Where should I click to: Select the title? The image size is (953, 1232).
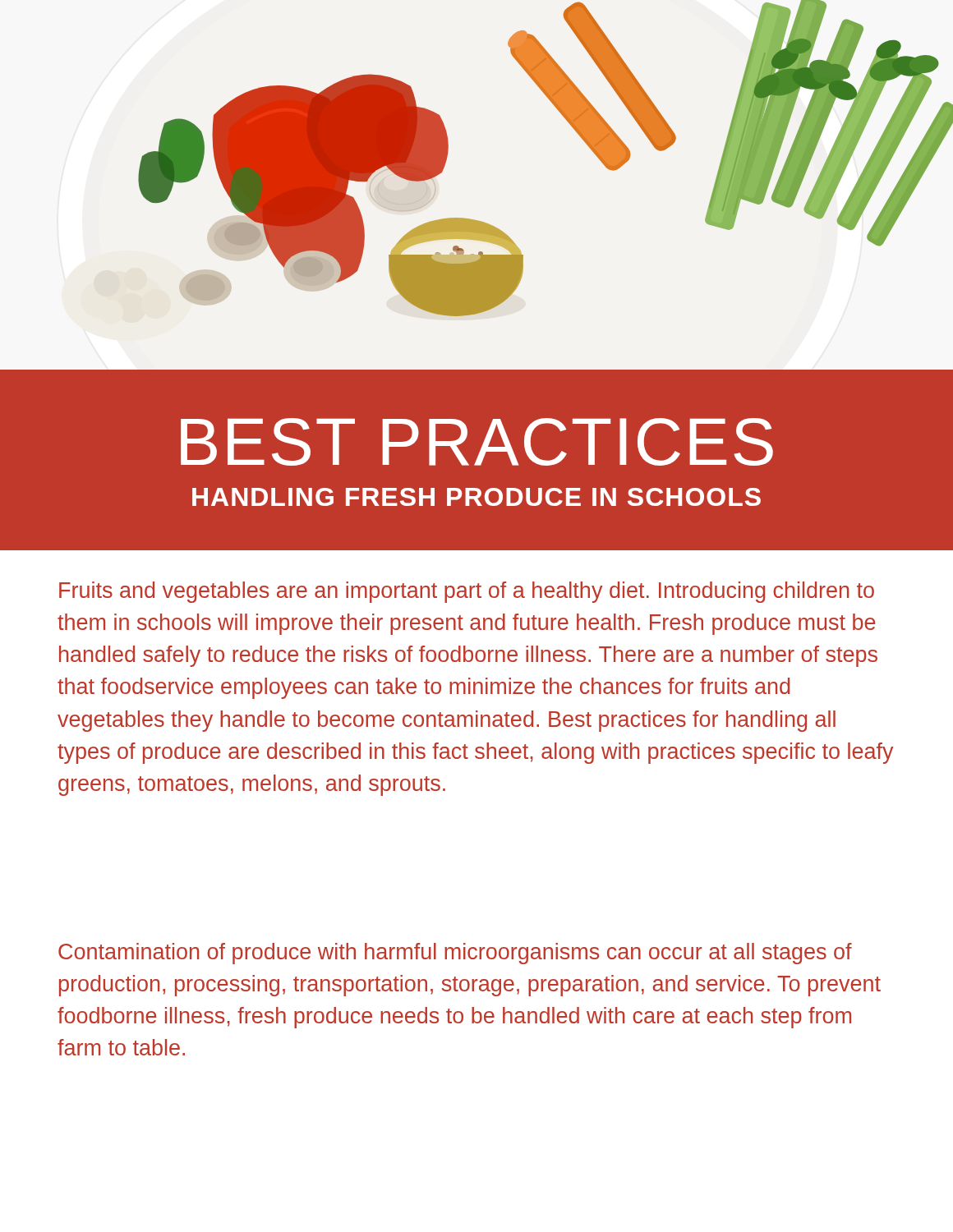pos(476,458)
